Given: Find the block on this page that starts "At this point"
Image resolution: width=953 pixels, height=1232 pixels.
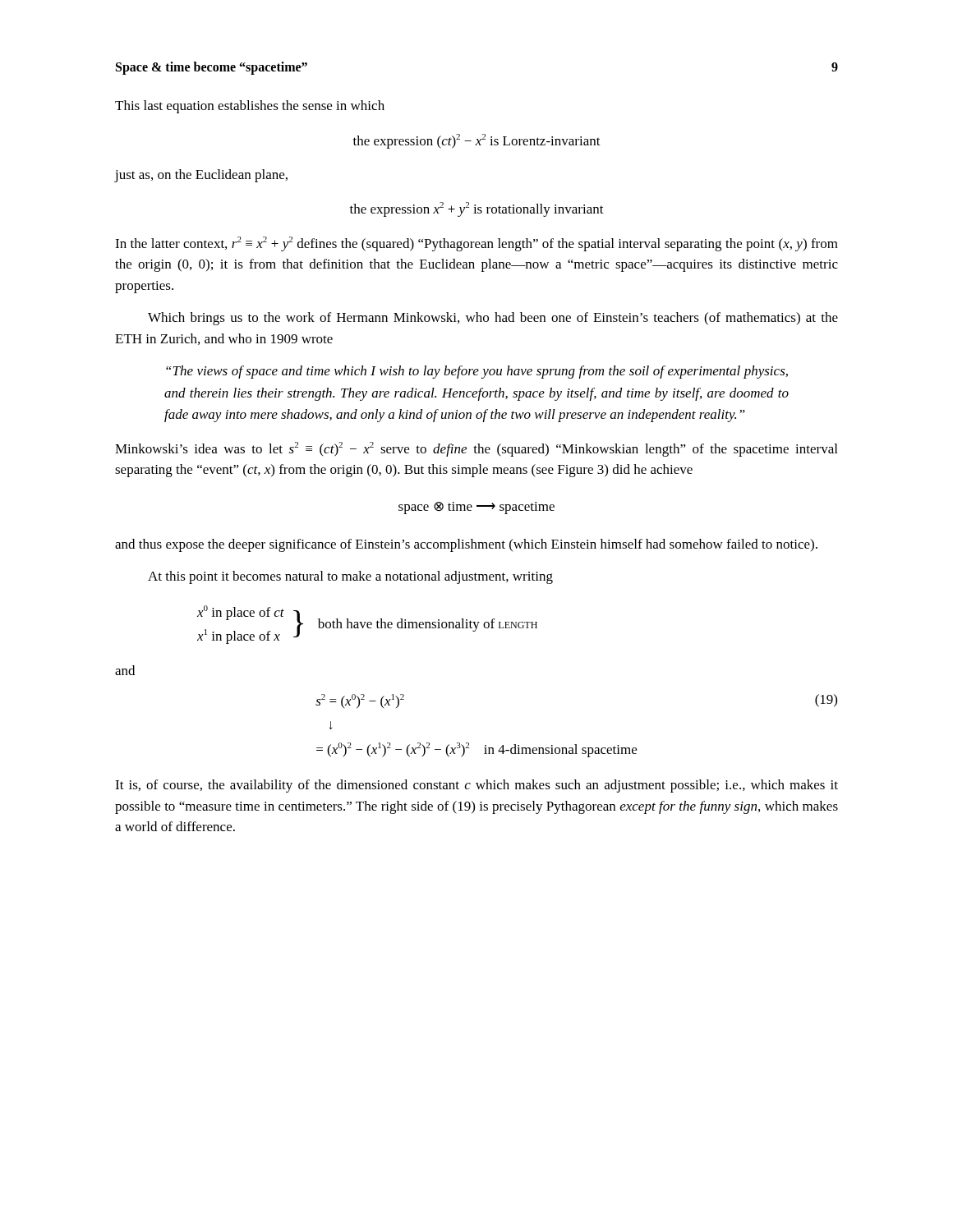Looking at the screenshot, I should click(476, 576).
